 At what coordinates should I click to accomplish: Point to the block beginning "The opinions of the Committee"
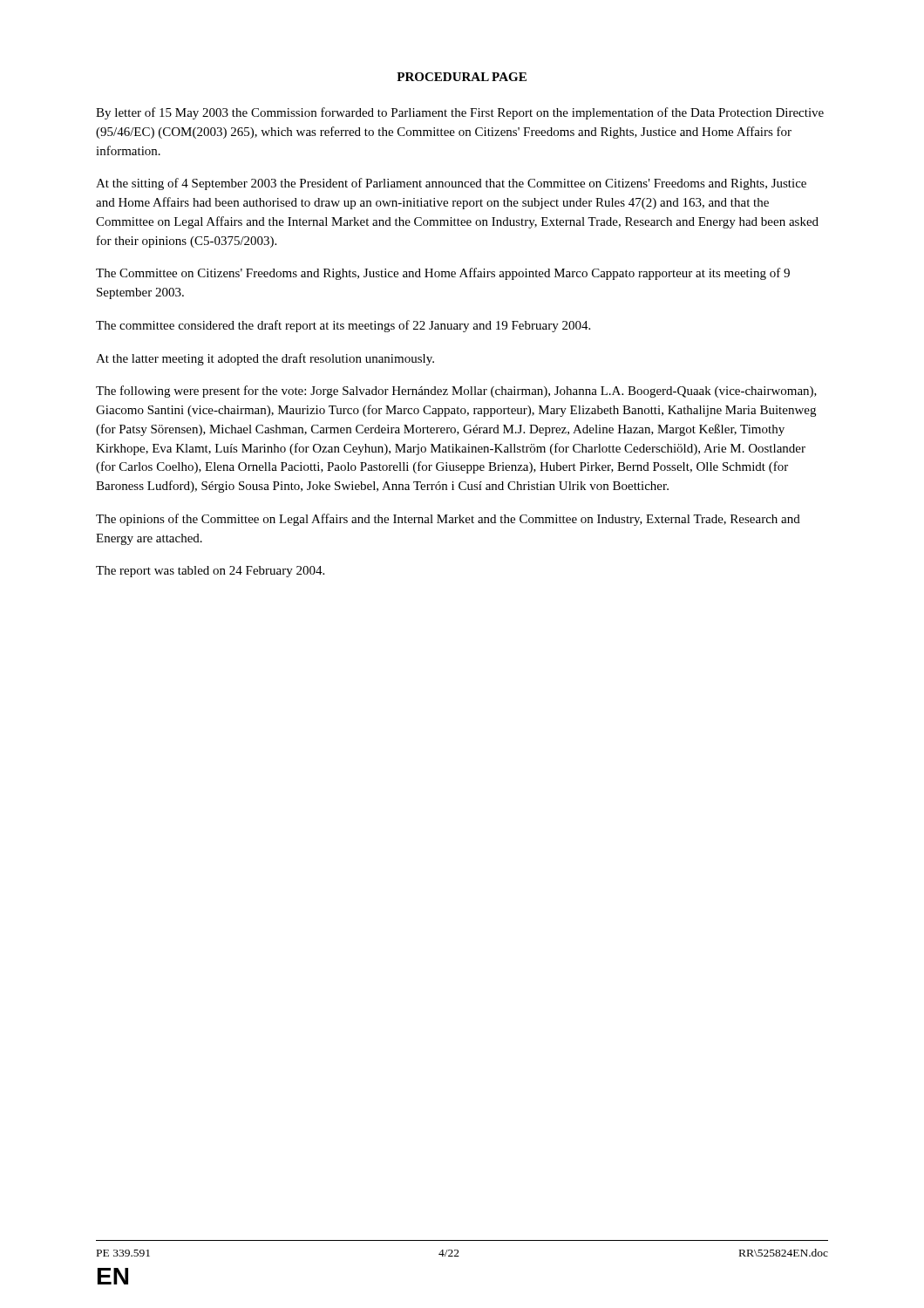pyautogui.click(x=448, y=528)
